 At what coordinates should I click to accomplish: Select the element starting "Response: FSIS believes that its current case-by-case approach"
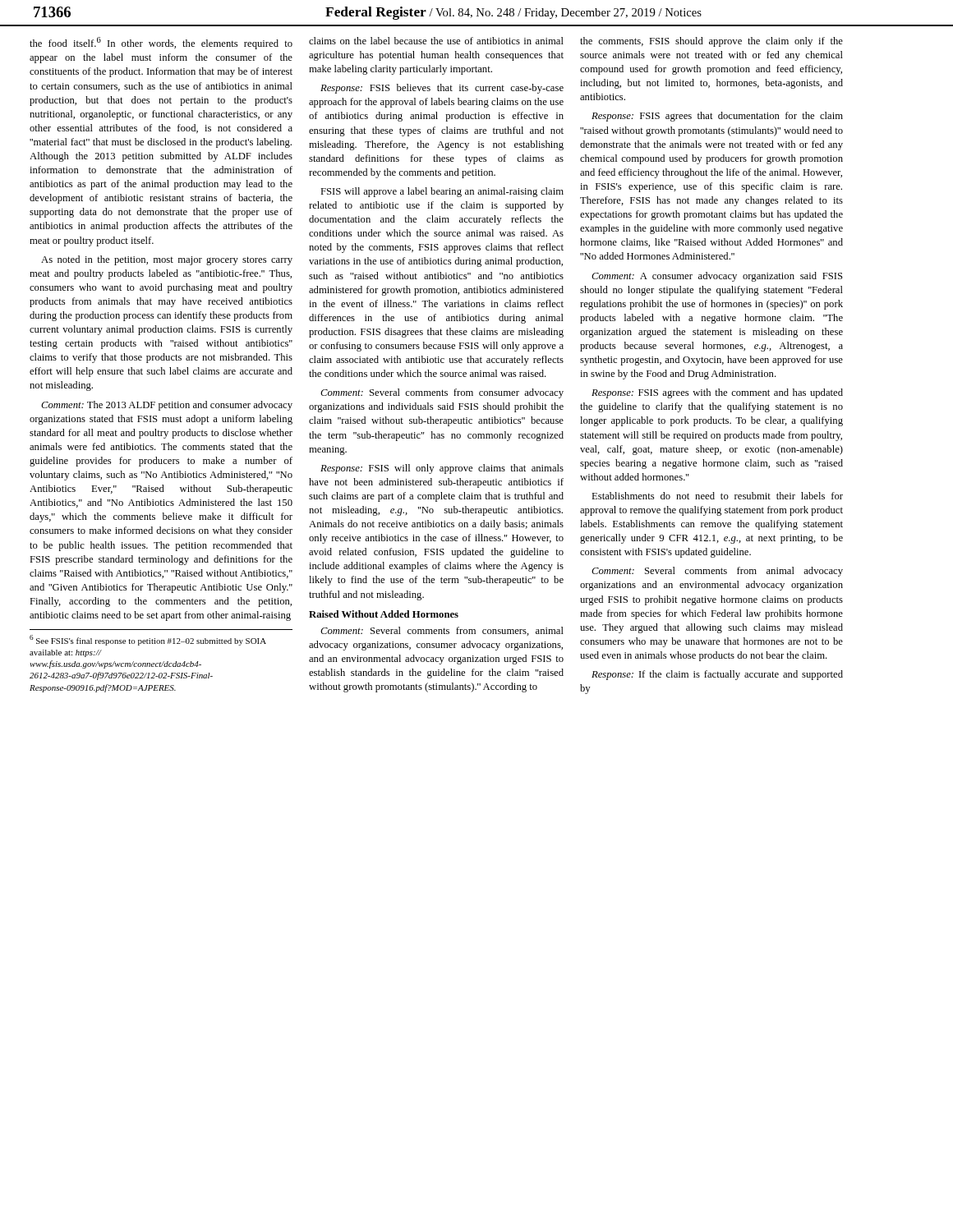pyautogui.click(x=436, y=131)
